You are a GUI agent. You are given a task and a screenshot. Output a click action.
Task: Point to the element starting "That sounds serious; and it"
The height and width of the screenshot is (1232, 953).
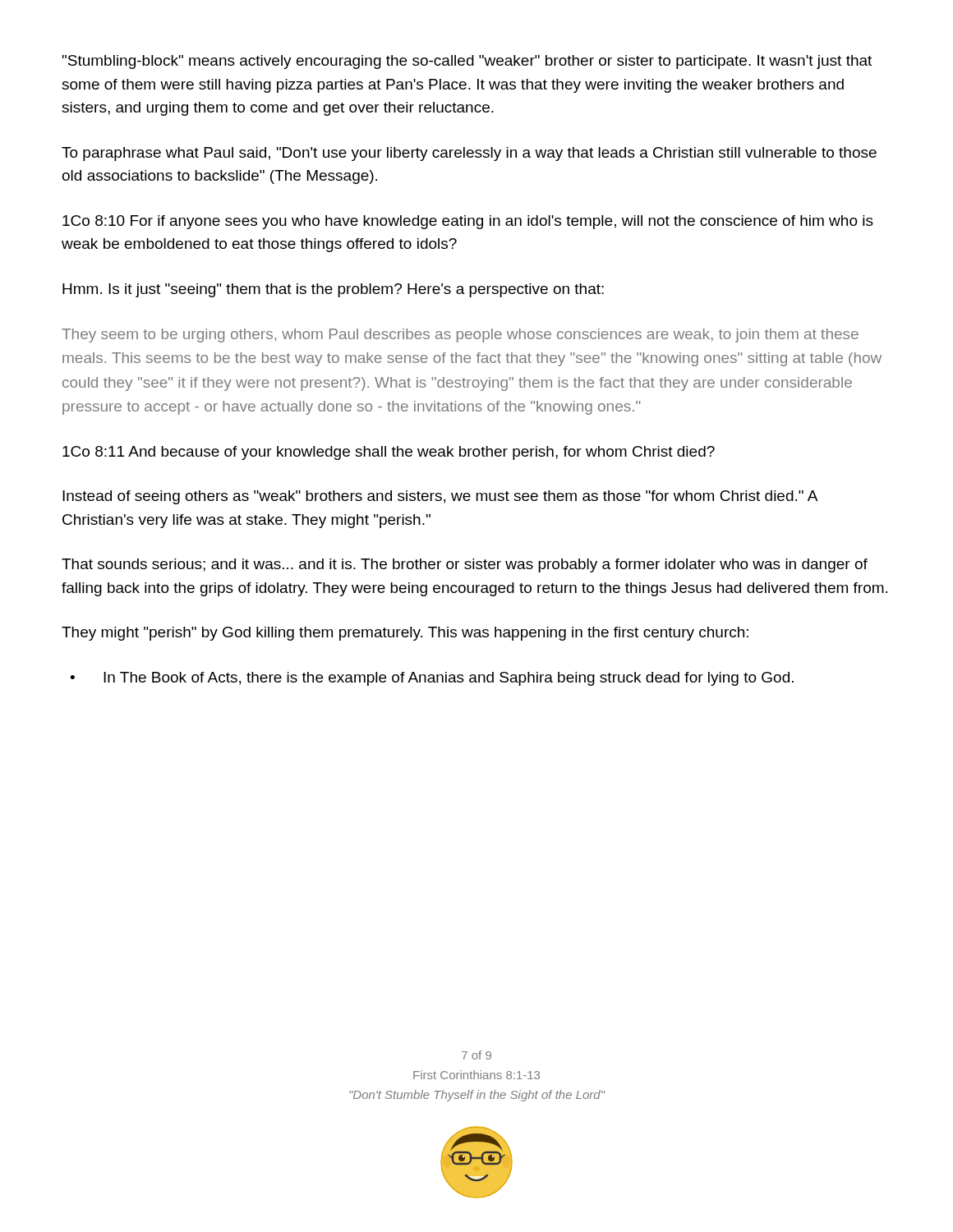click(475, 576)
